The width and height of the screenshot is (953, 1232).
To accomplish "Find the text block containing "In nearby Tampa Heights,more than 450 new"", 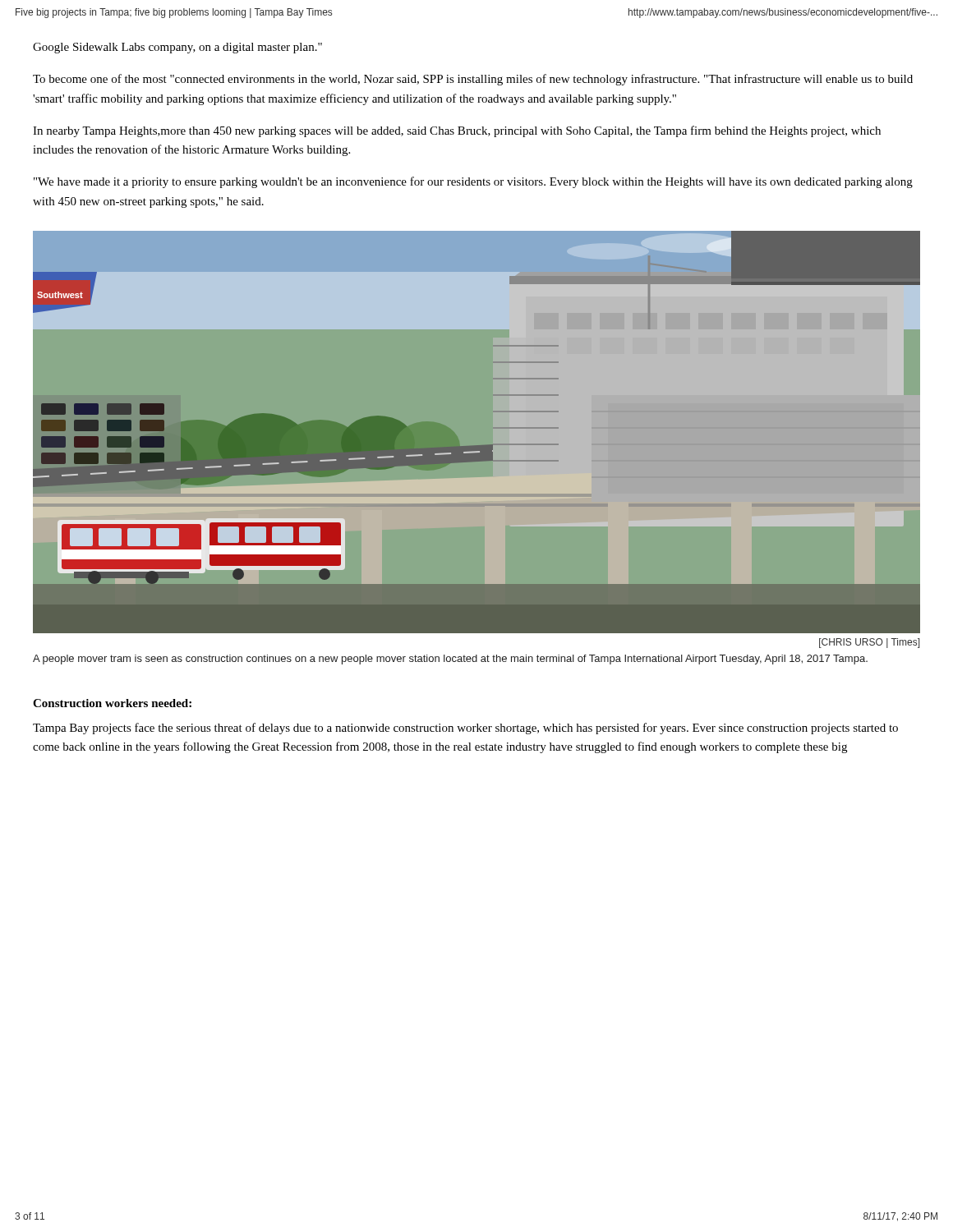I will [x=457, y=140].
